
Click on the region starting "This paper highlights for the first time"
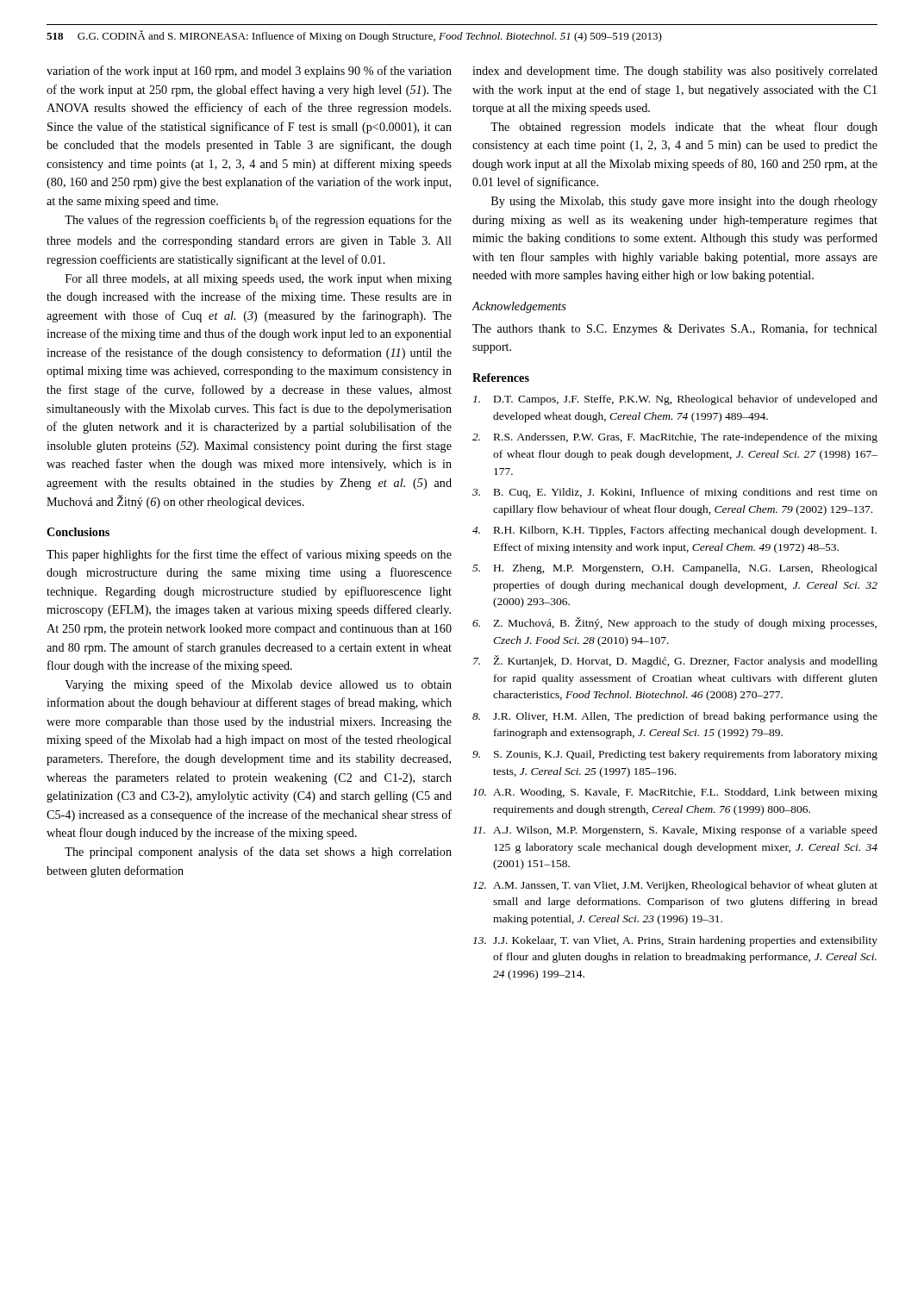point(249,610)
